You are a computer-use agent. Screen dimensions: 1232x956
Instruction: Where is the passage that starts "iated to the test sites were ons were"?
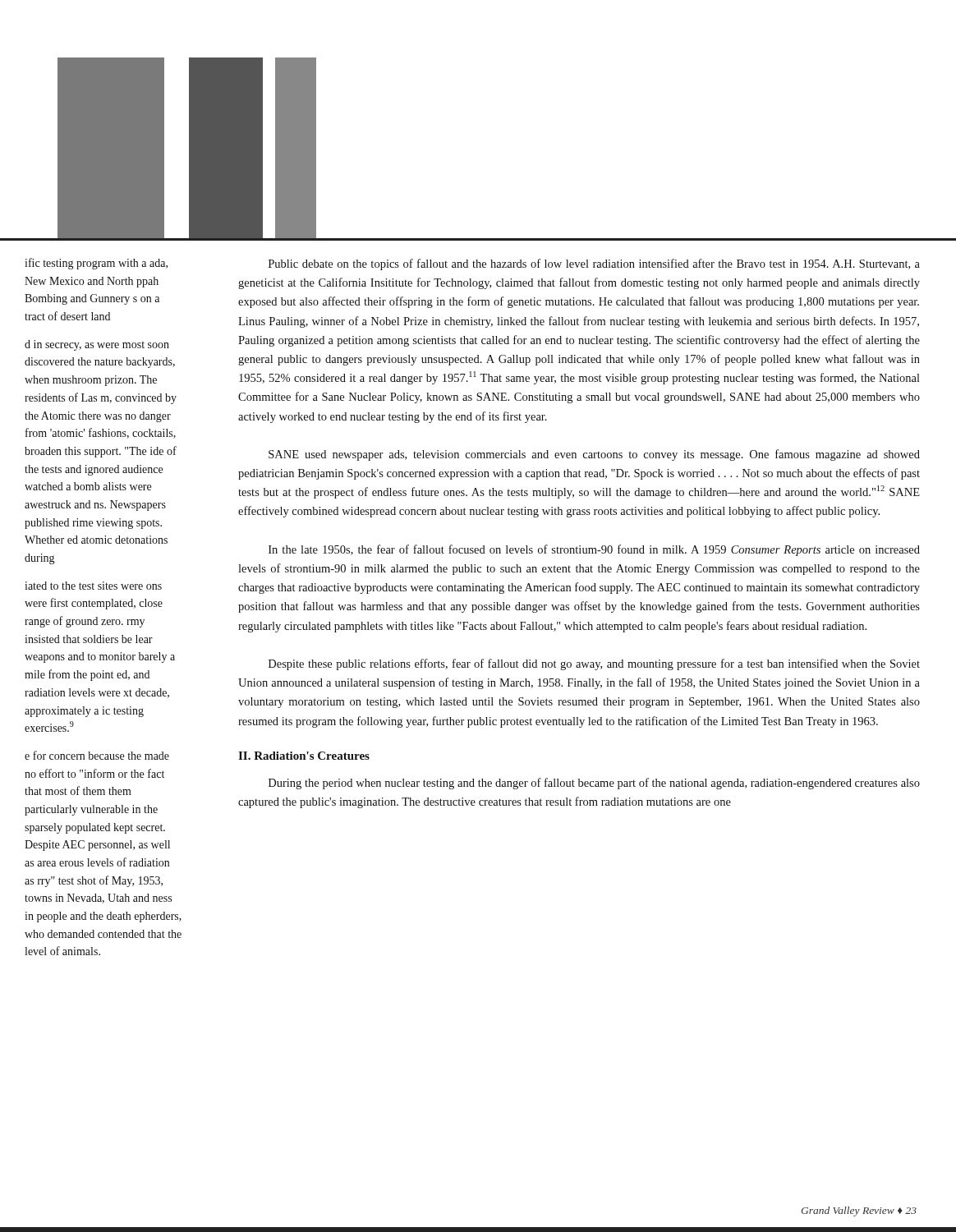pyautogui.click(x=103, y=657)
